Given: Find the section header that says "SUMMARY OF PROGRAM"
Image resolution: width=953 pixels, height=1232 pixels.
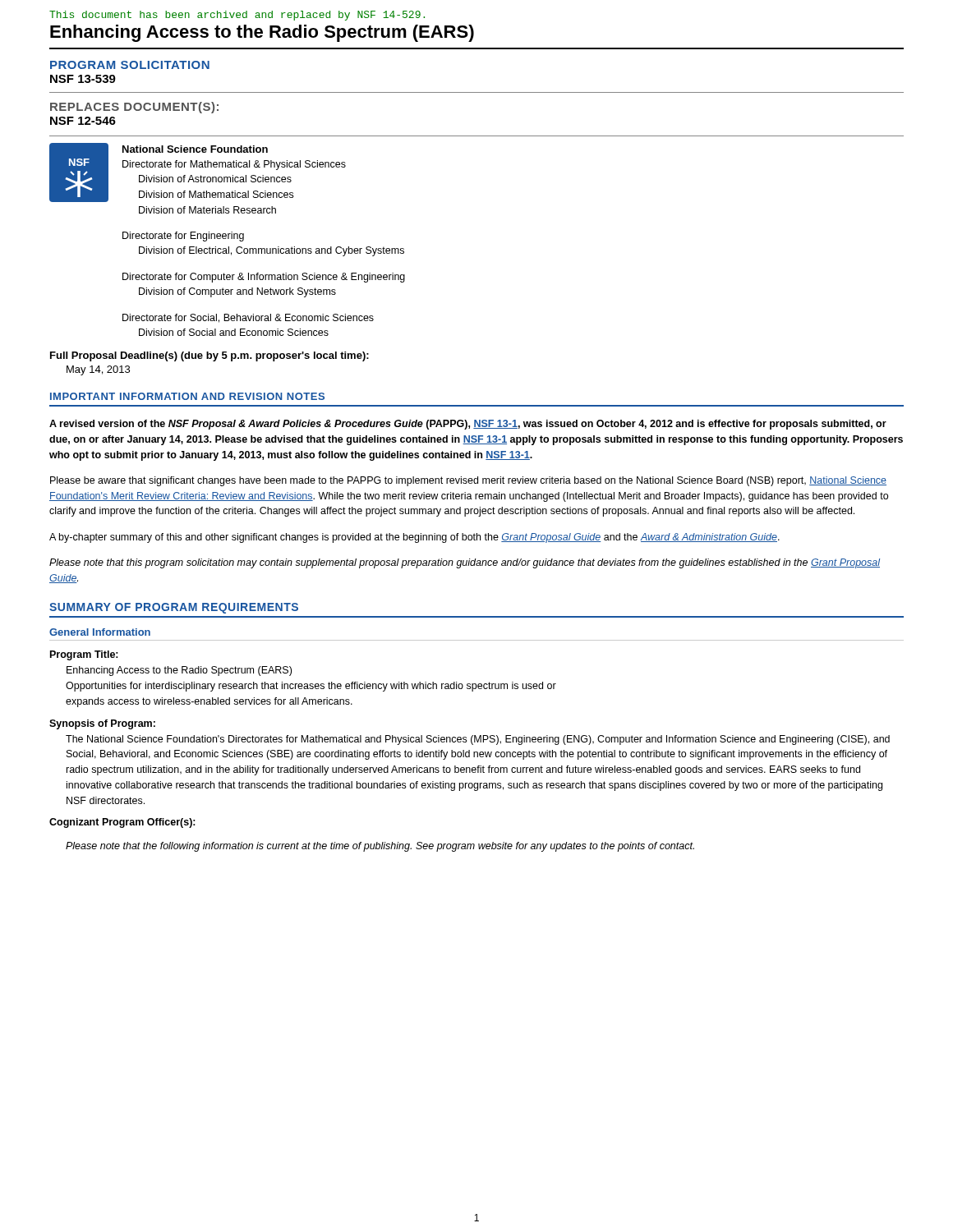Looking at the screenshot, I should (476, 609).
